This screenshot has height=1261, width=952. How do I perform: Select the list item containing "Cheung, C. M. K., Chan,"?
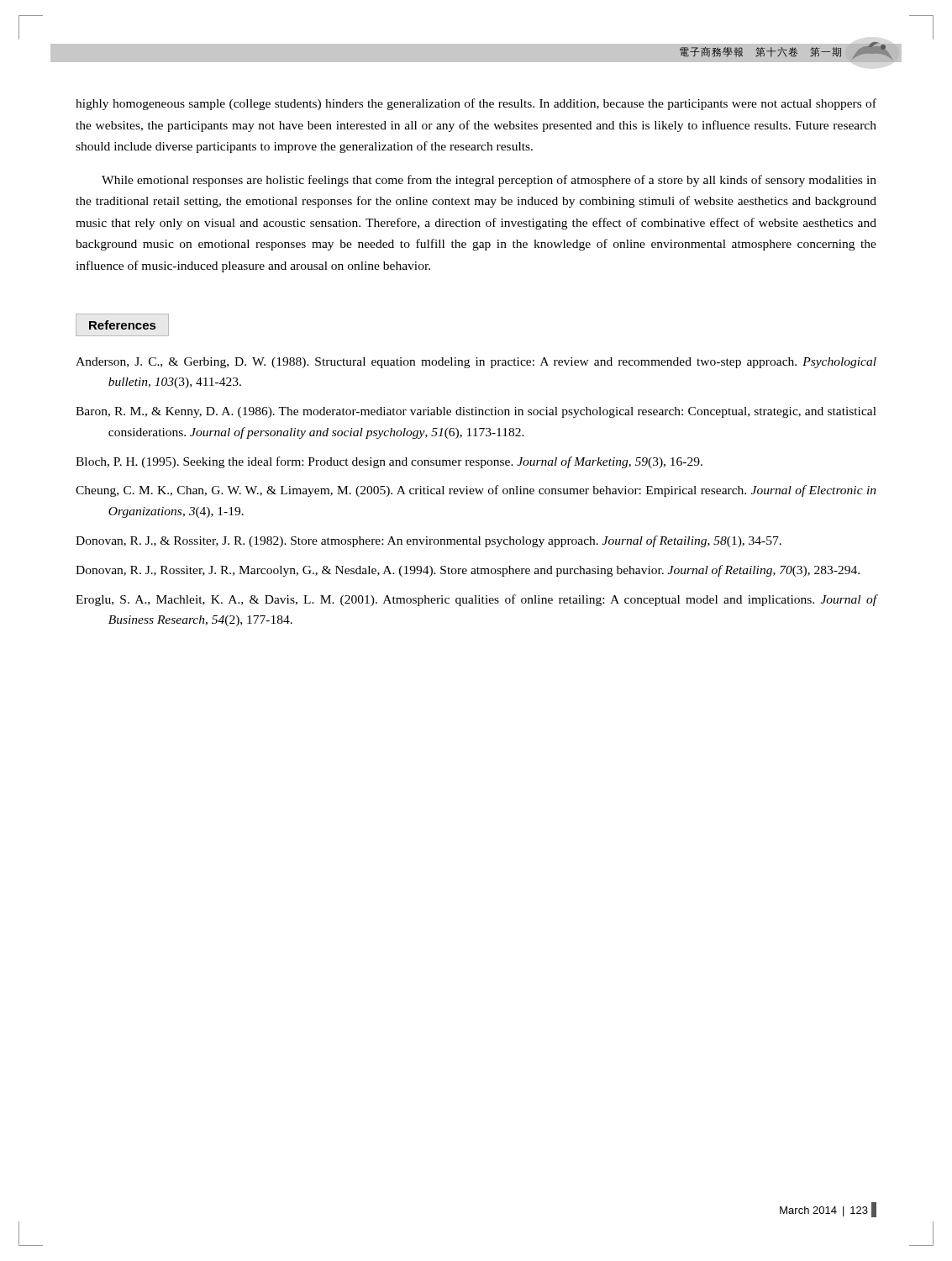tap(476, 501)
